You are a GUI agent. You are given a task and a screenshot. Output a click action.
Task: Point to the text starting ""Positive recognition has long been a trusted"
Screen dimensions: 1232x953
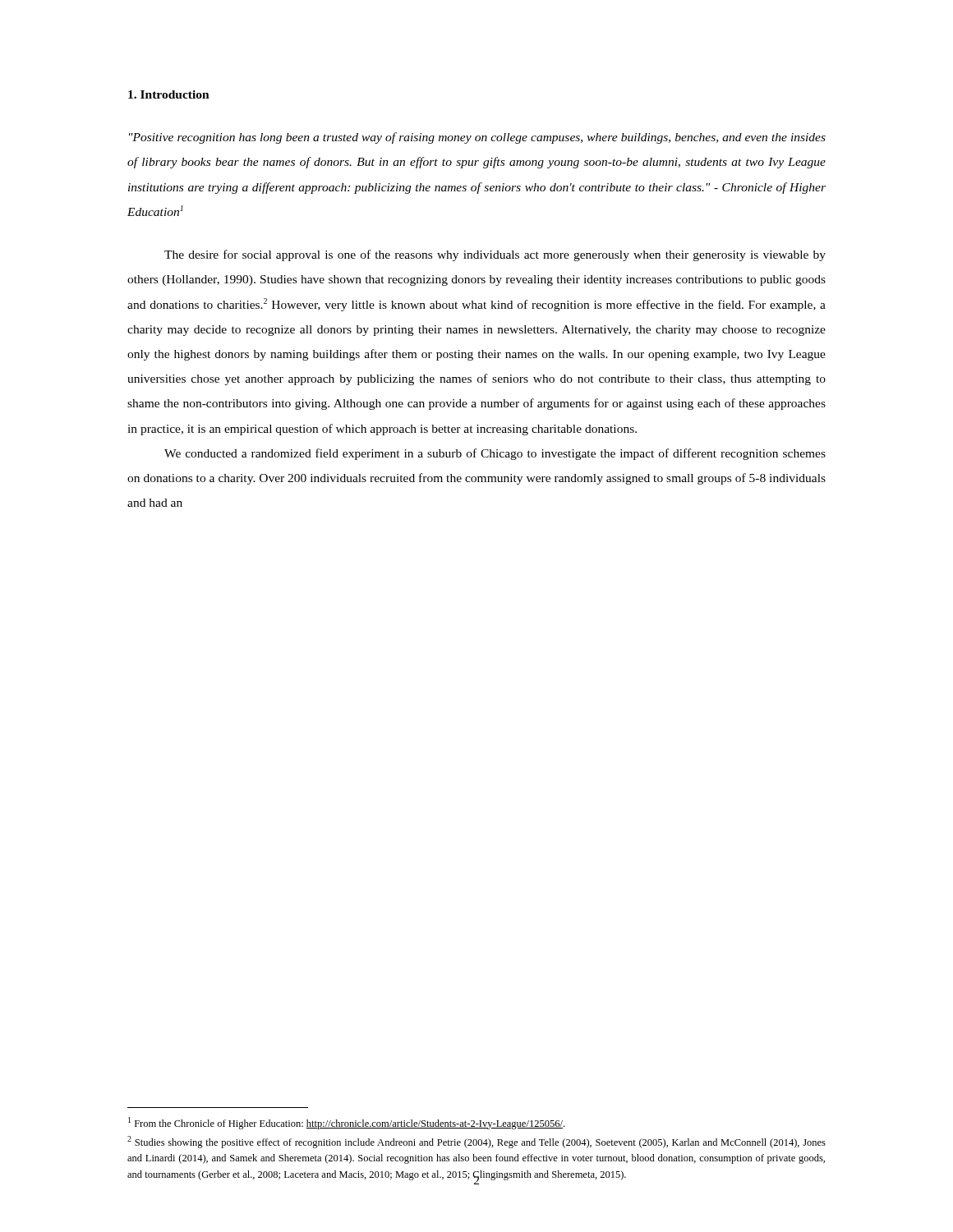pos(476,174)
